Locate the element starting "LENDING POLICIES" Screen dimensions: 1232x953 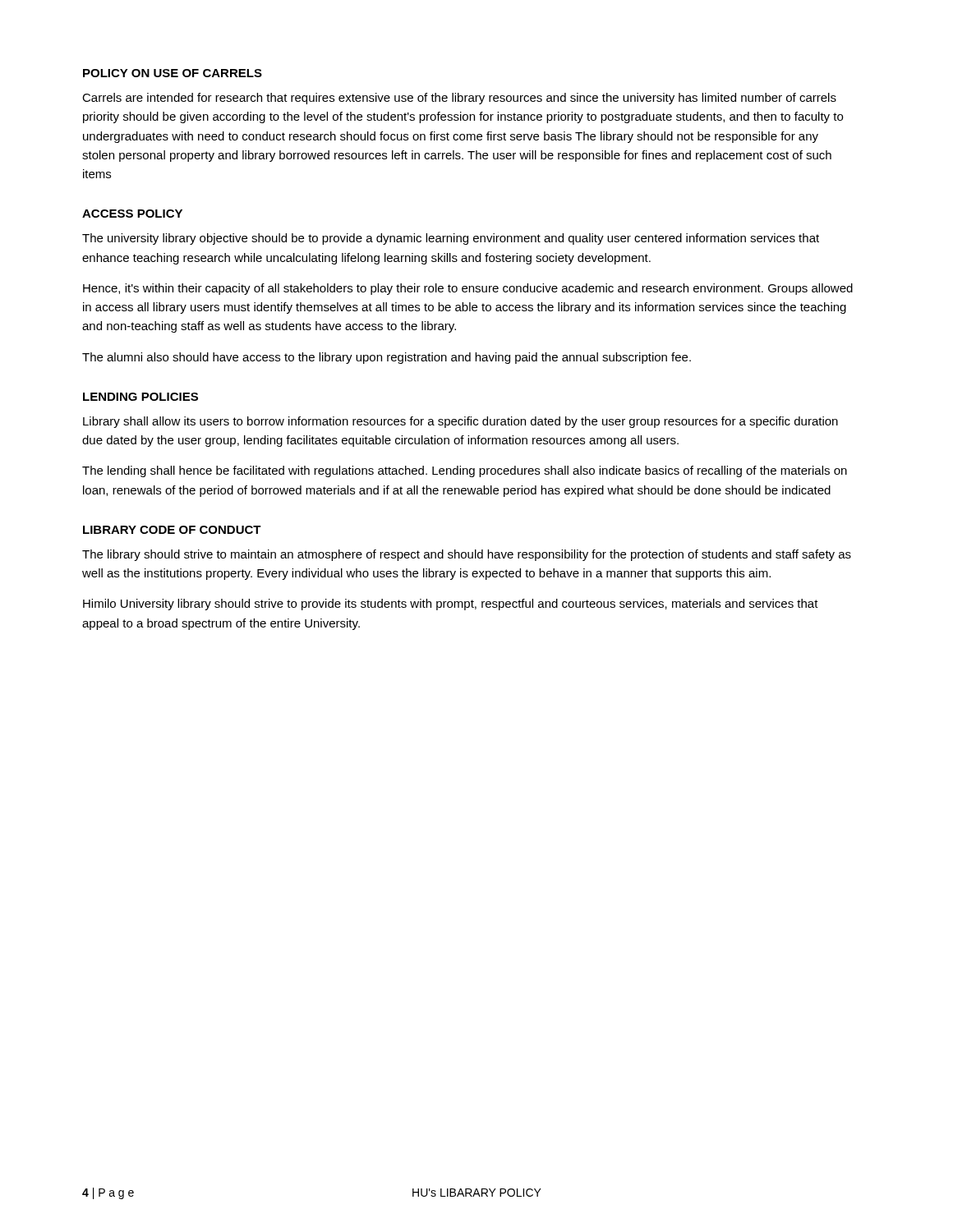tap(140, 396)
